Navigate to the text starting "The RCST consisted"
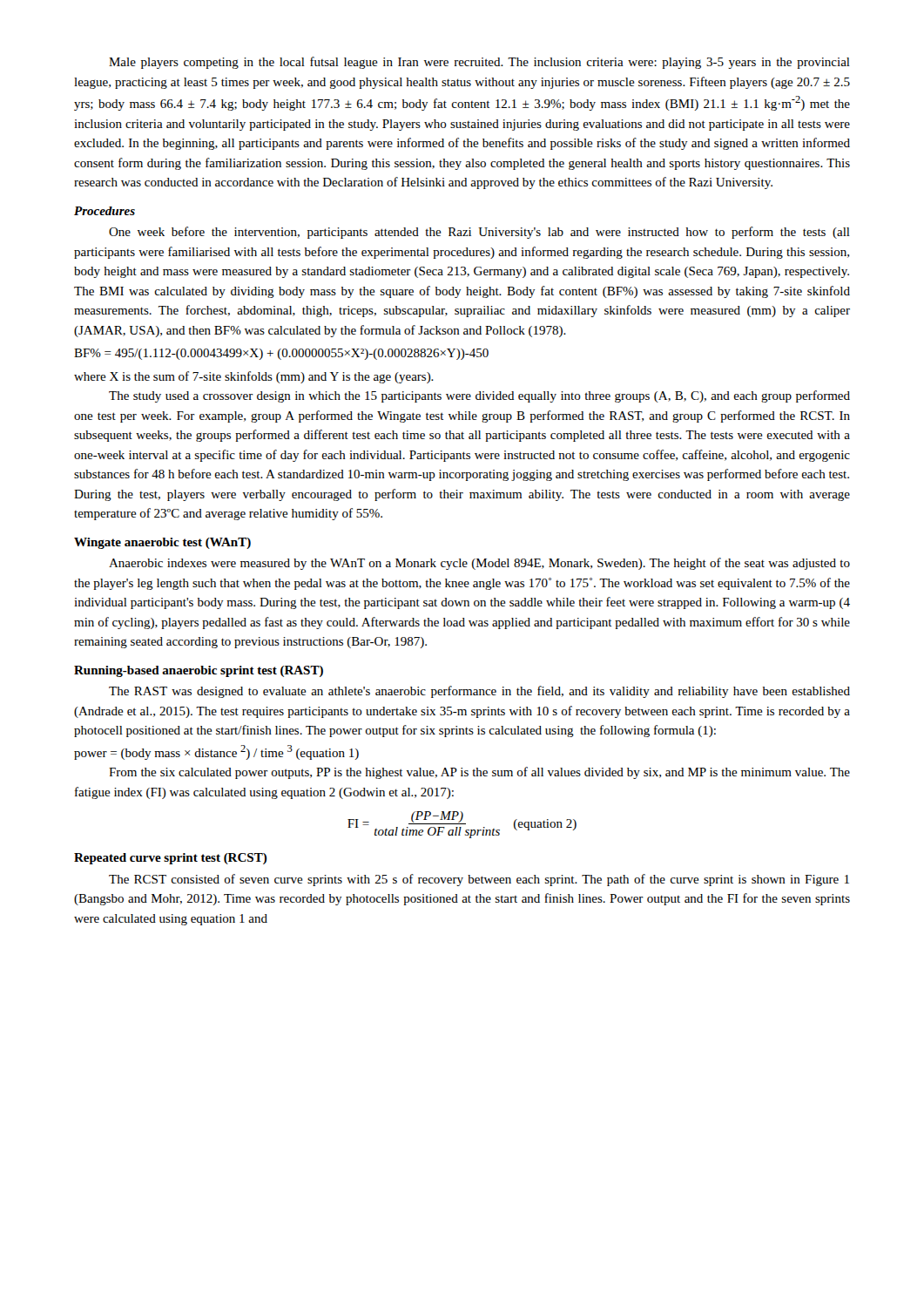This screenshot has height=1307, width=924. 462,899
